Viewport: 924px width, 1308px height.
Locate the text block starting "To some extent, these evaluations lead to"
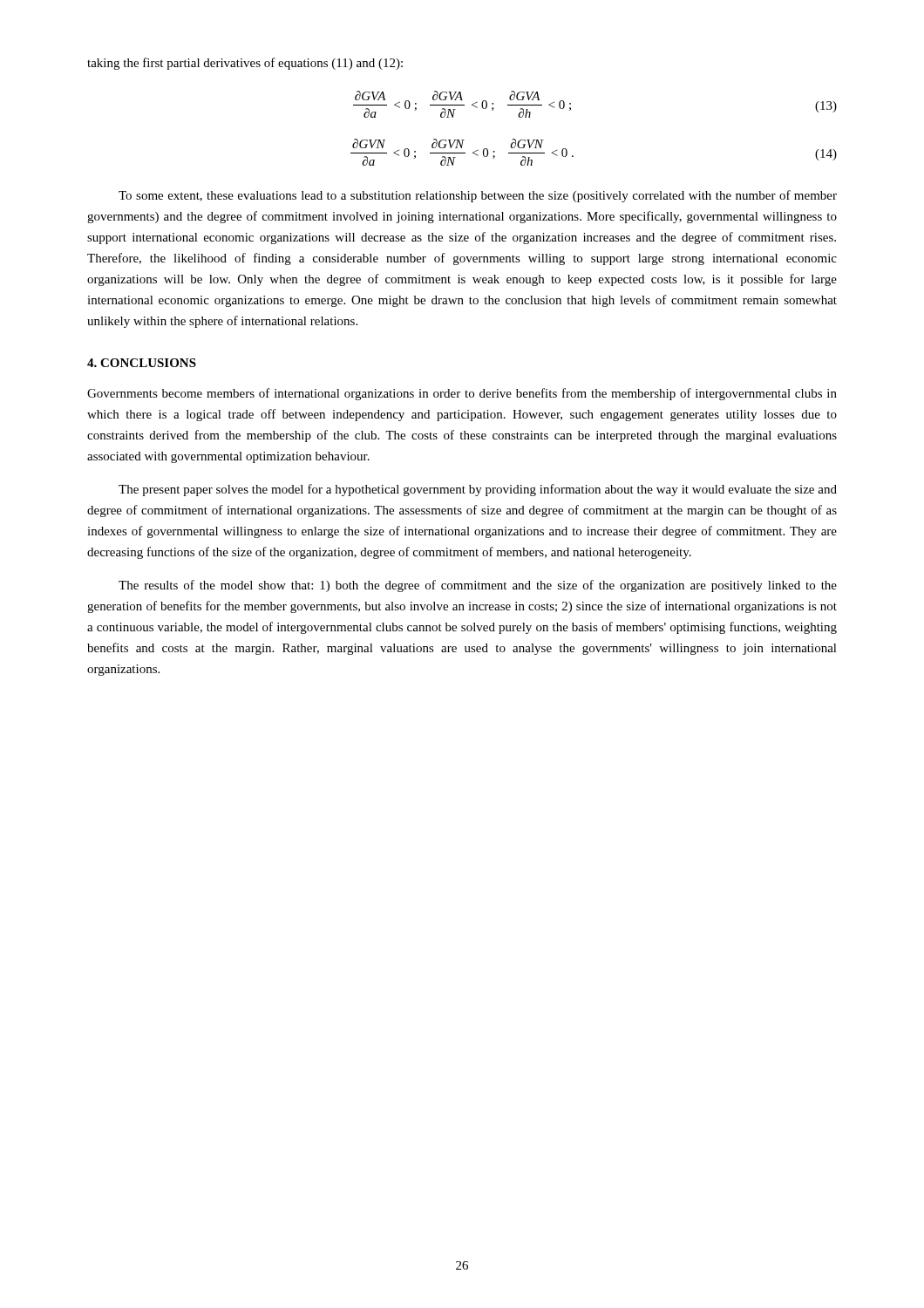[x=462, y=258]
